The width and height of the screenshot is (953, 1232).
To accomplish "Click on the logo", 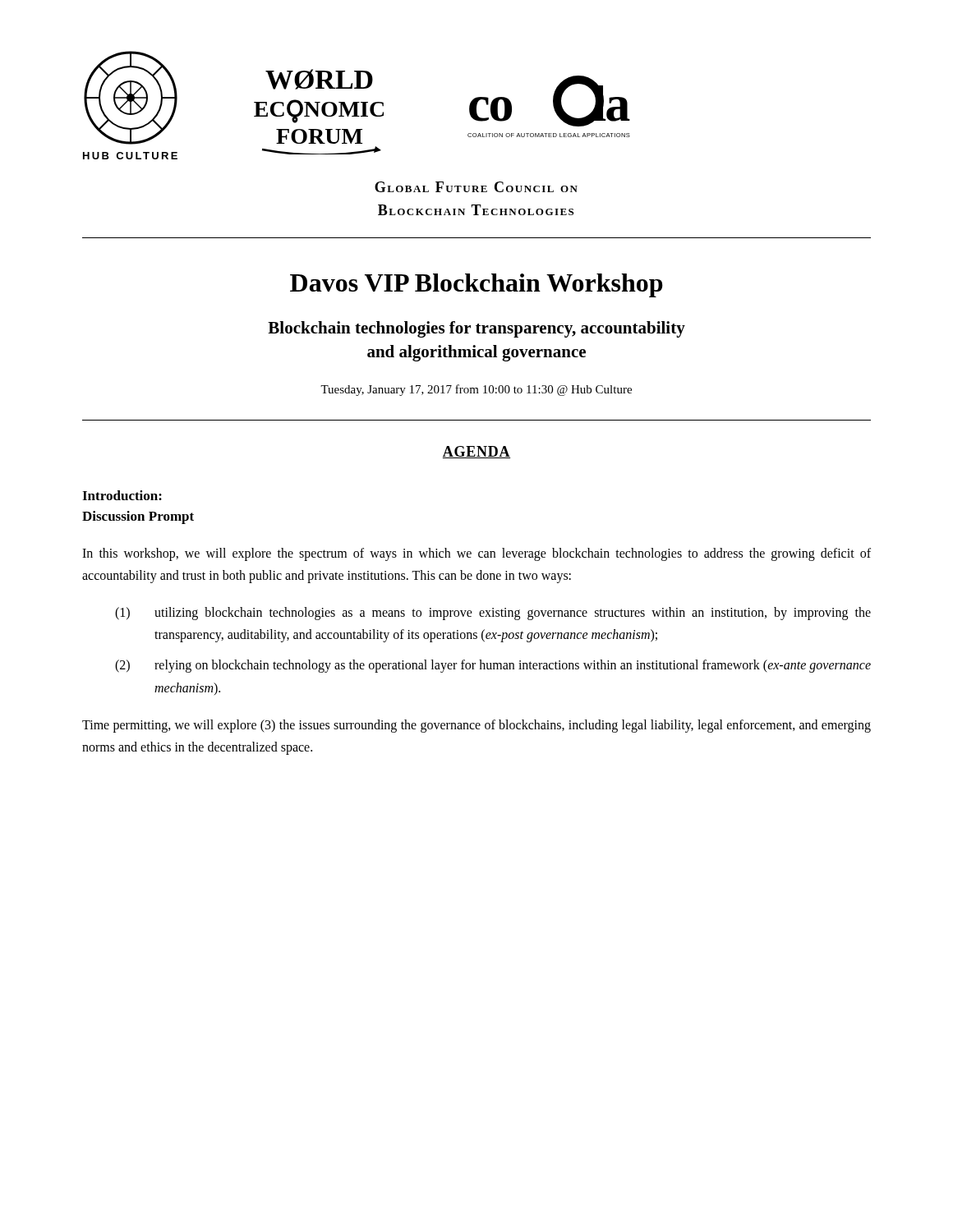I will [x=476, y=106].
